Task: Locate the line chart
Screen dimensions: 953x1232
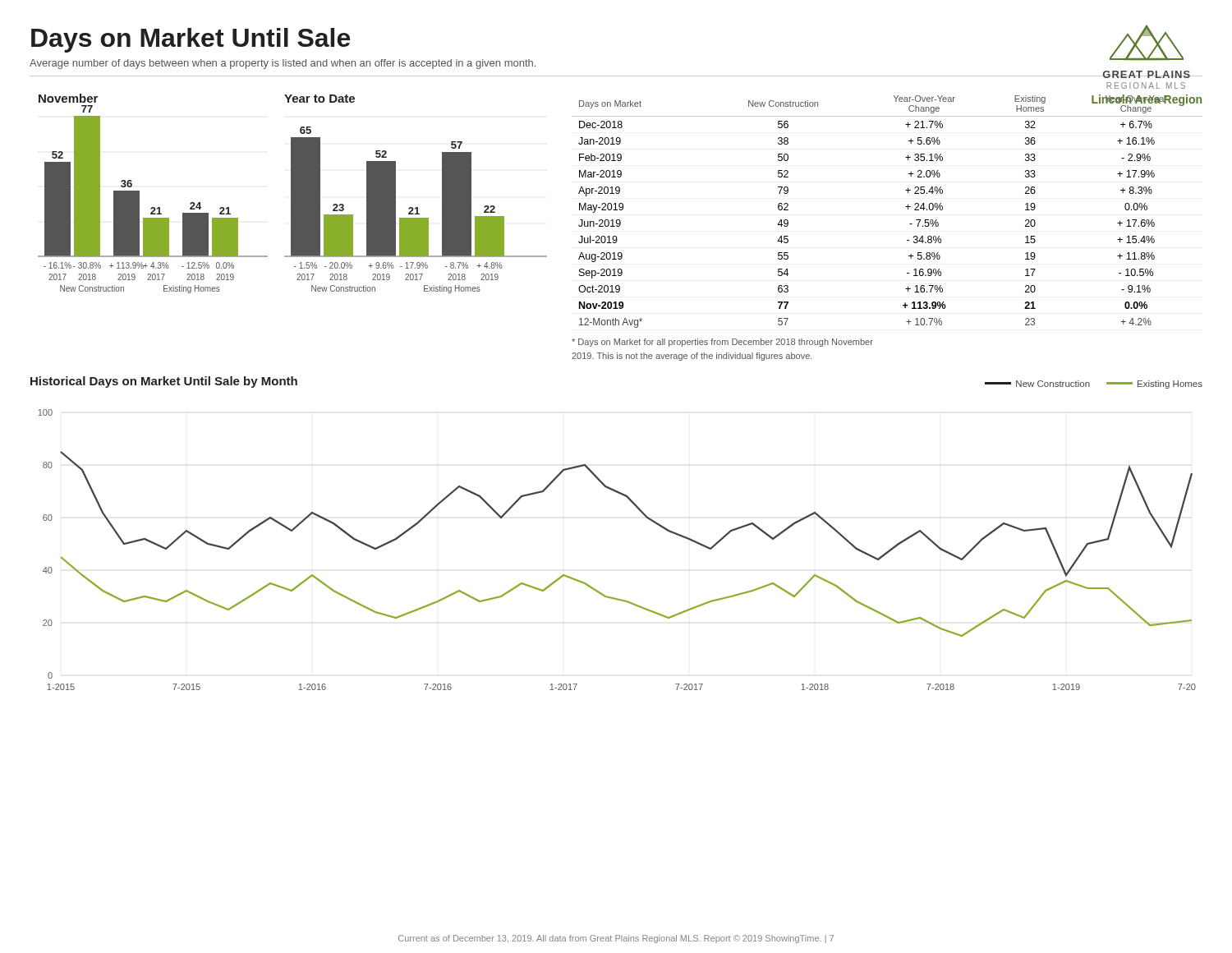Action: (616, 554)
